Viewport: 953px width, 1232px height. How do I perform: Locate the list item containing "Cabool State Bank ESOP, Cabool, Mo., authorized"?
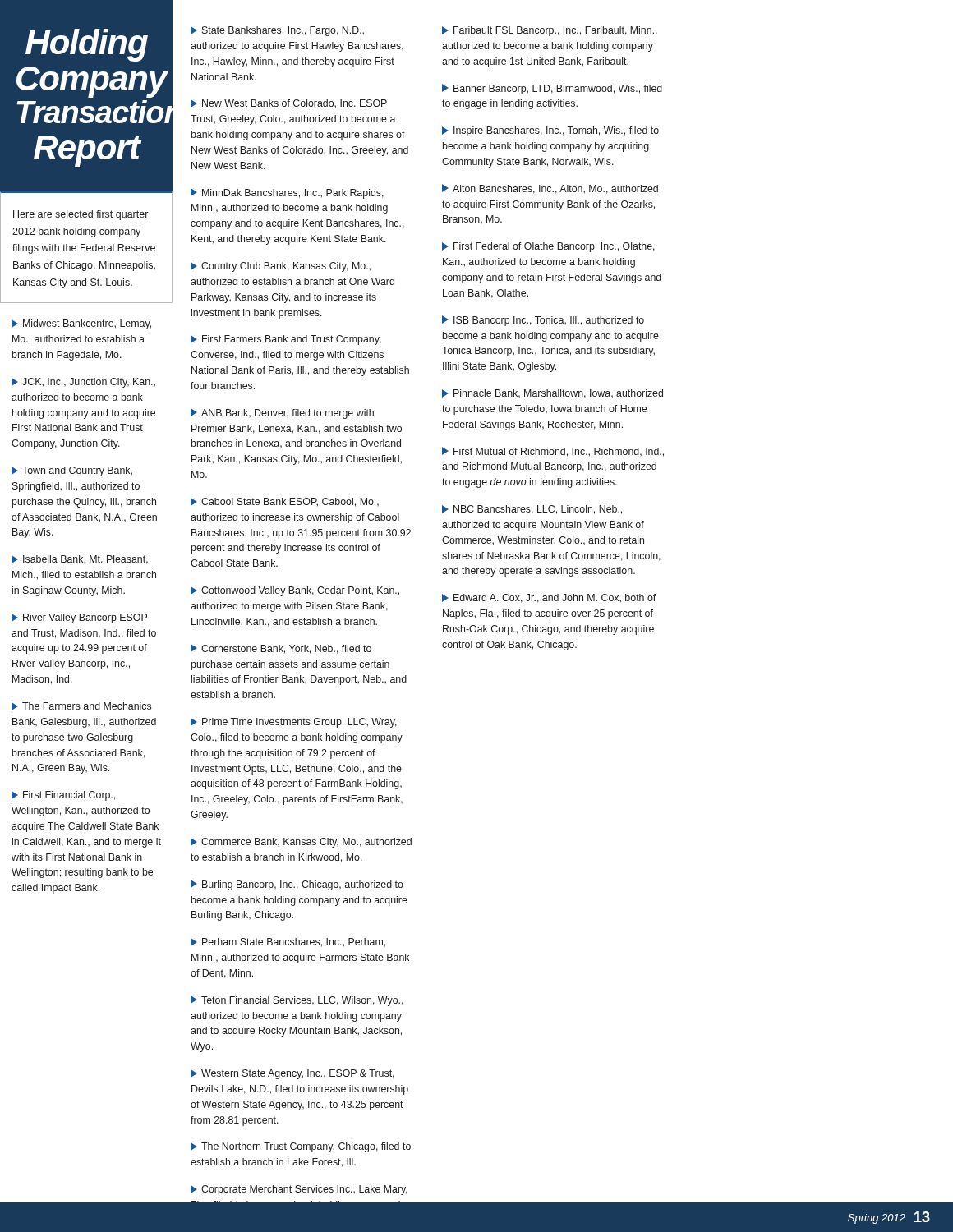[x=301, y=533]
